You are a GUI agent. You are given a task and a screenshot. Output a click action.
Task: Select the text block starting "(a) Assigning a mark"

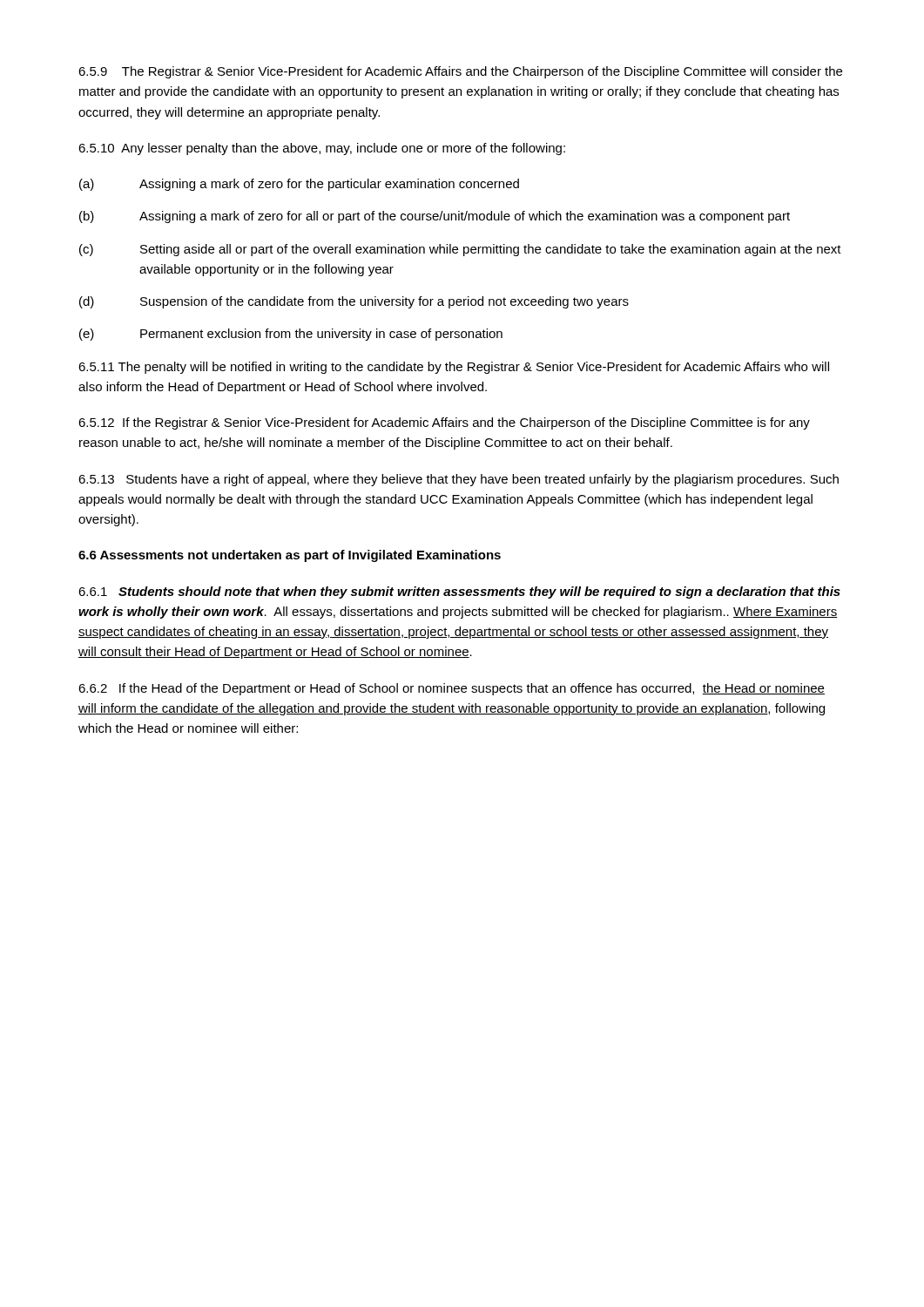click(x=462, y=184)
